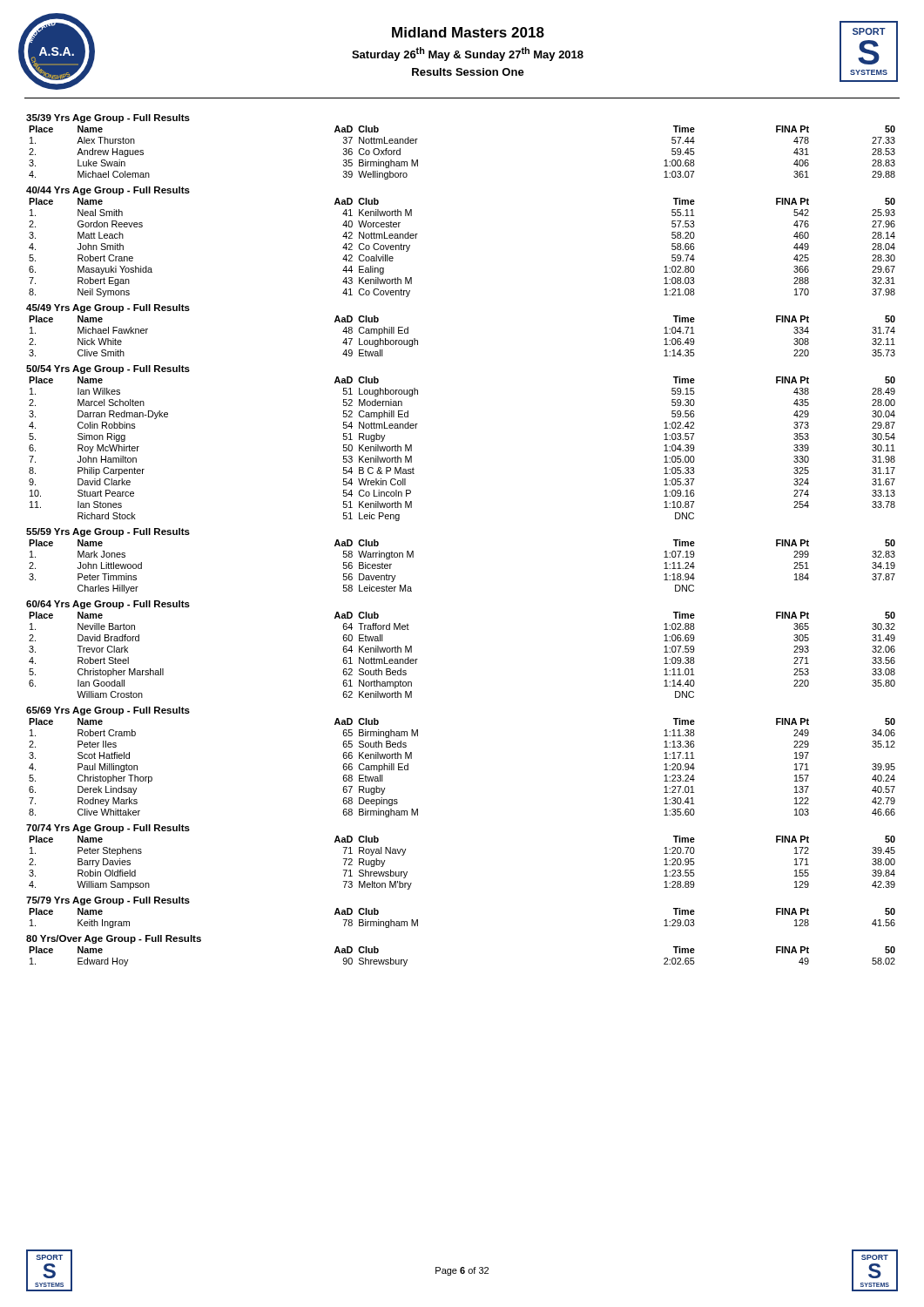Point to the text starting "45/49 Yrs Age Group - Full Results"
Screen dimensions: 1307x924
point(108,308)
